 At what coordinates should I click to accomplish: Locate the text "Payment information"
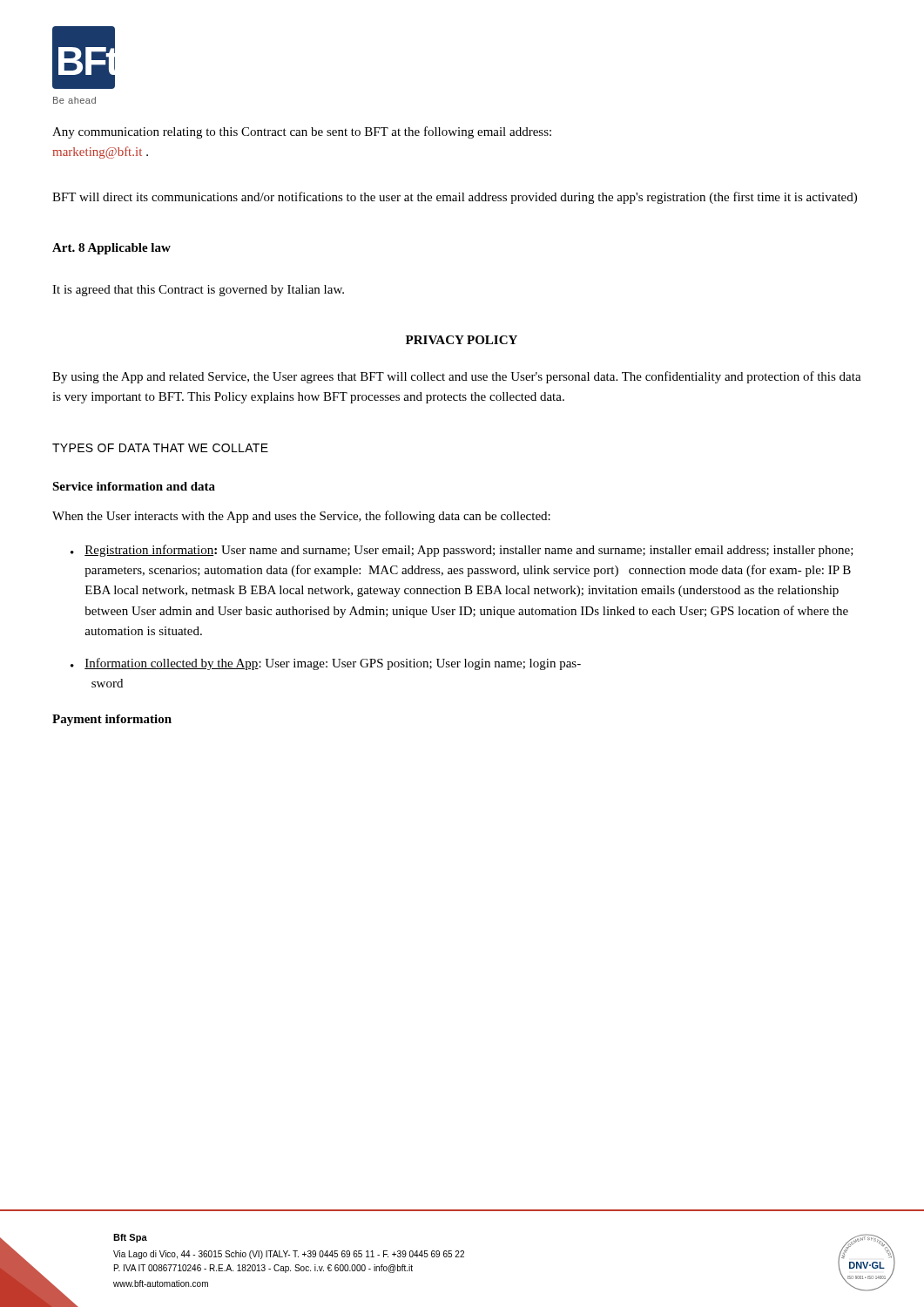click(x=112, y=718)
